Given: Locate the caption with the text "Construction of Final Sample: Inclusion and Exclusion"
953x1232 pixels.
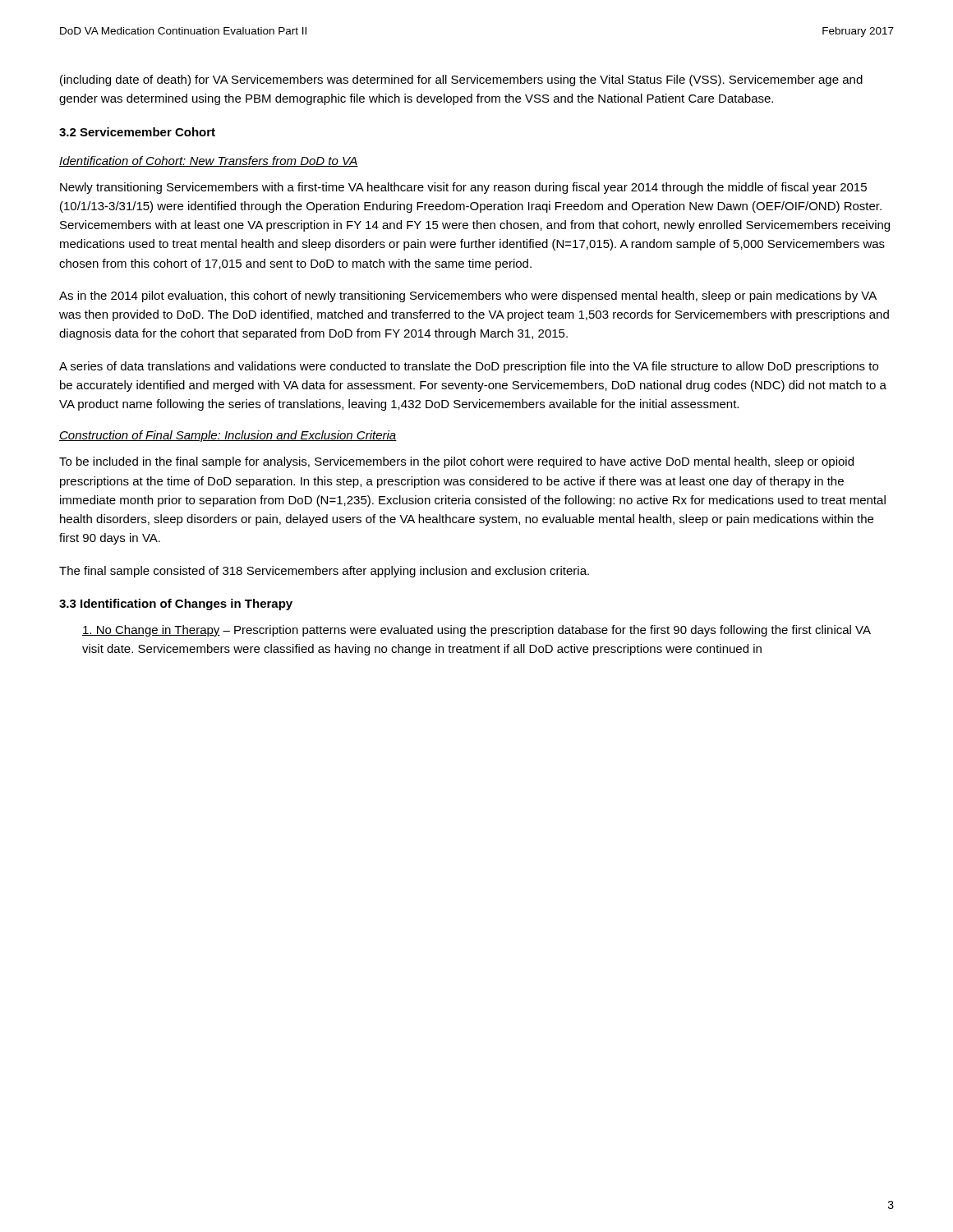Looking at the screenshot, I should coord(228,435).
